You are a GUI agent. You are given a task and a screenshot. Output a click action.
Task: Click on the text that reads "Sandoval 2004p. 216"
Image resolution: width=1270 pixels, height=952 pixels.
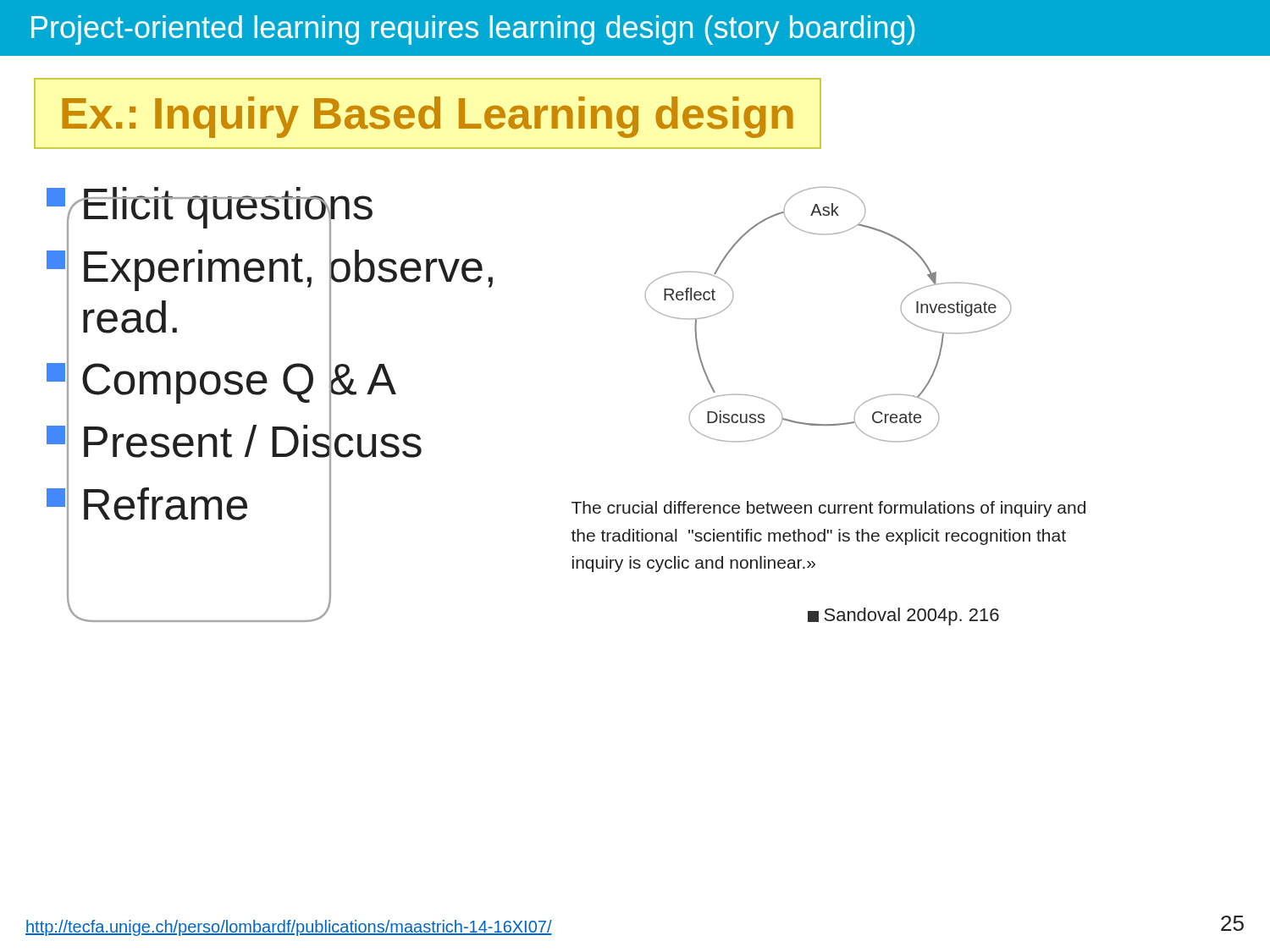click(x=904, y=615)
